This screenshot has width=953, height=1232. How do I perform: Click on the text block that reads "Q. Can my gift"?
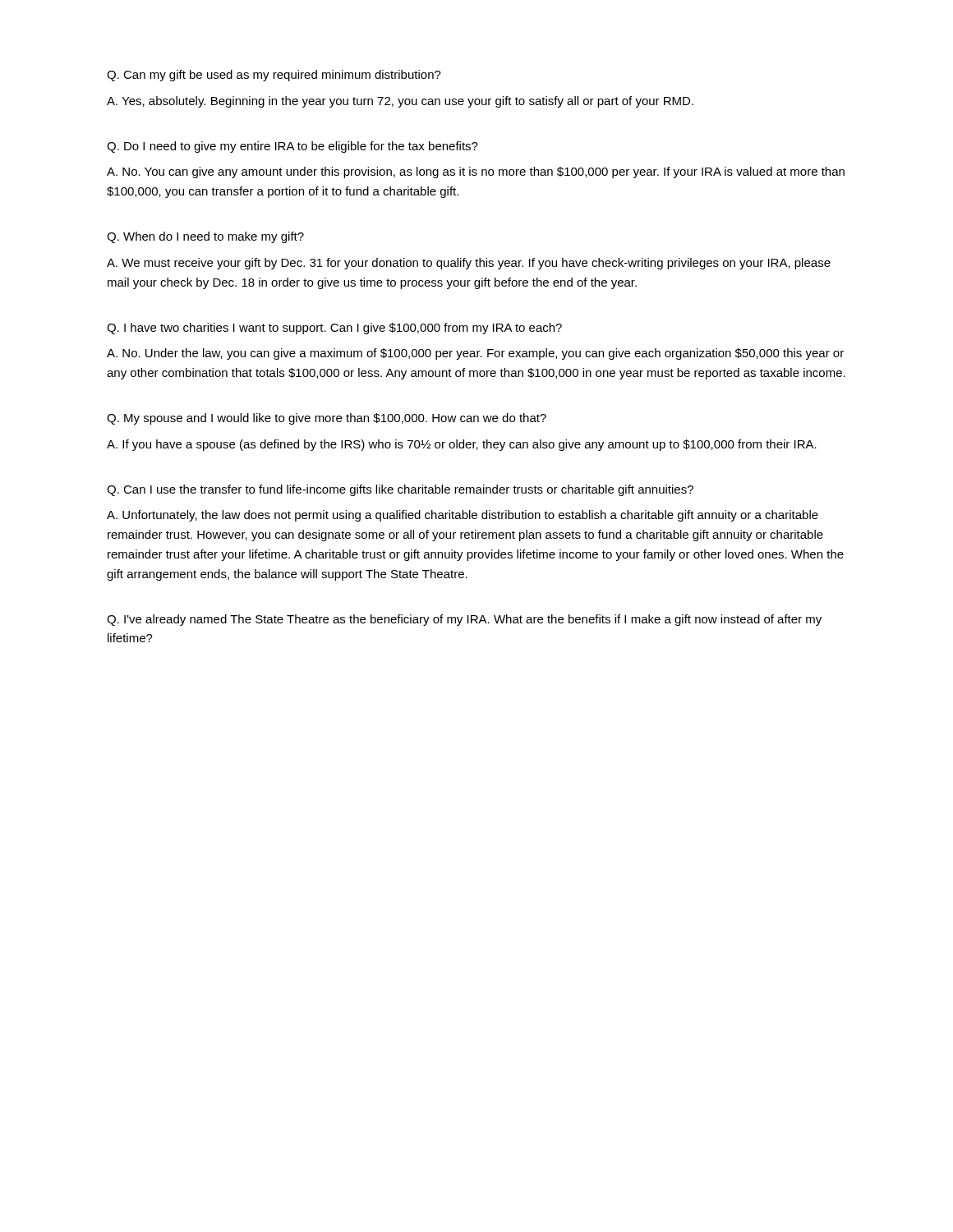[274, 74]
